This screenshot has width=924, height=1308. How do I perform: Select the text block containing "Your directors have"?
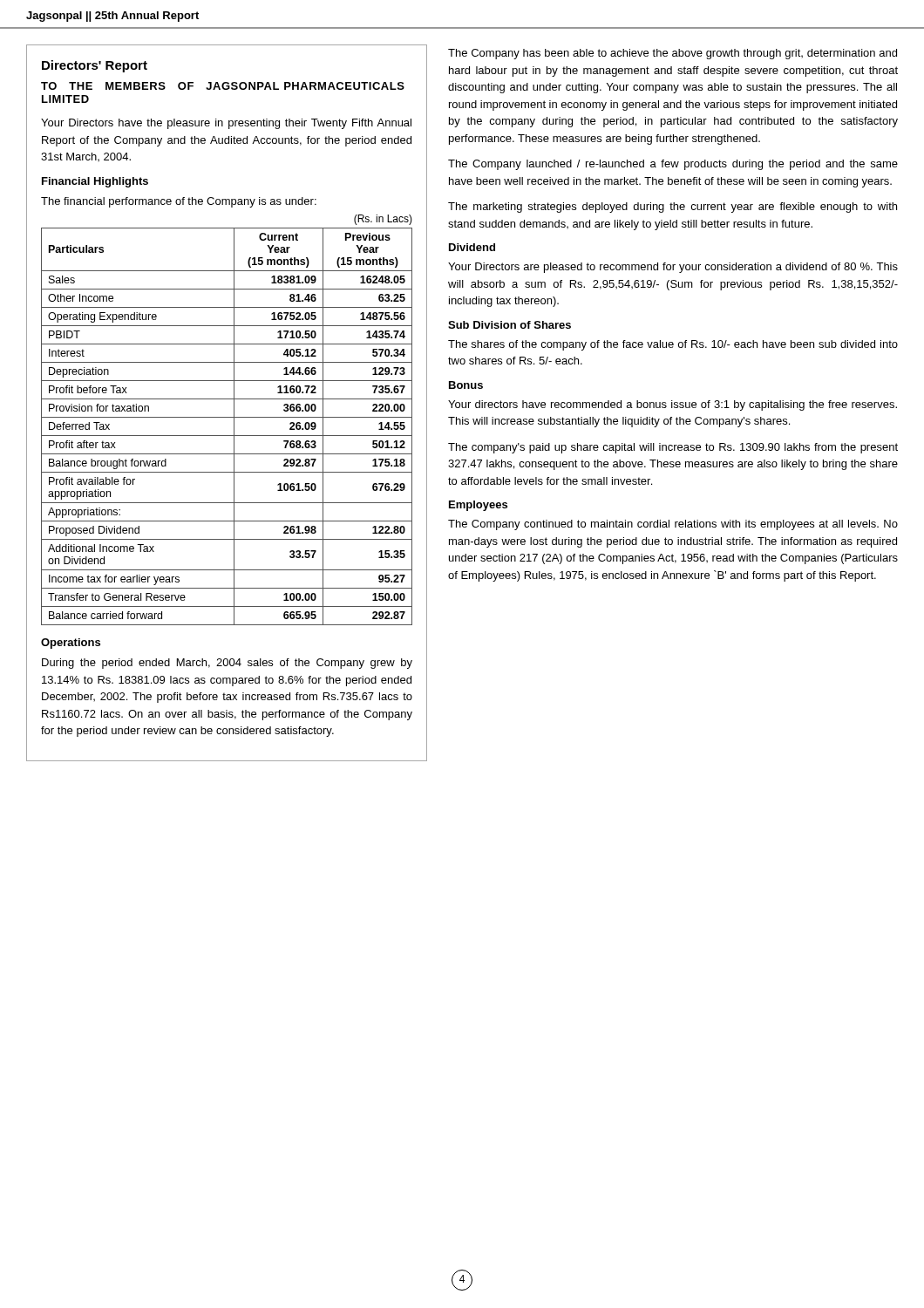pyautogui.click(x=673, y=412)
